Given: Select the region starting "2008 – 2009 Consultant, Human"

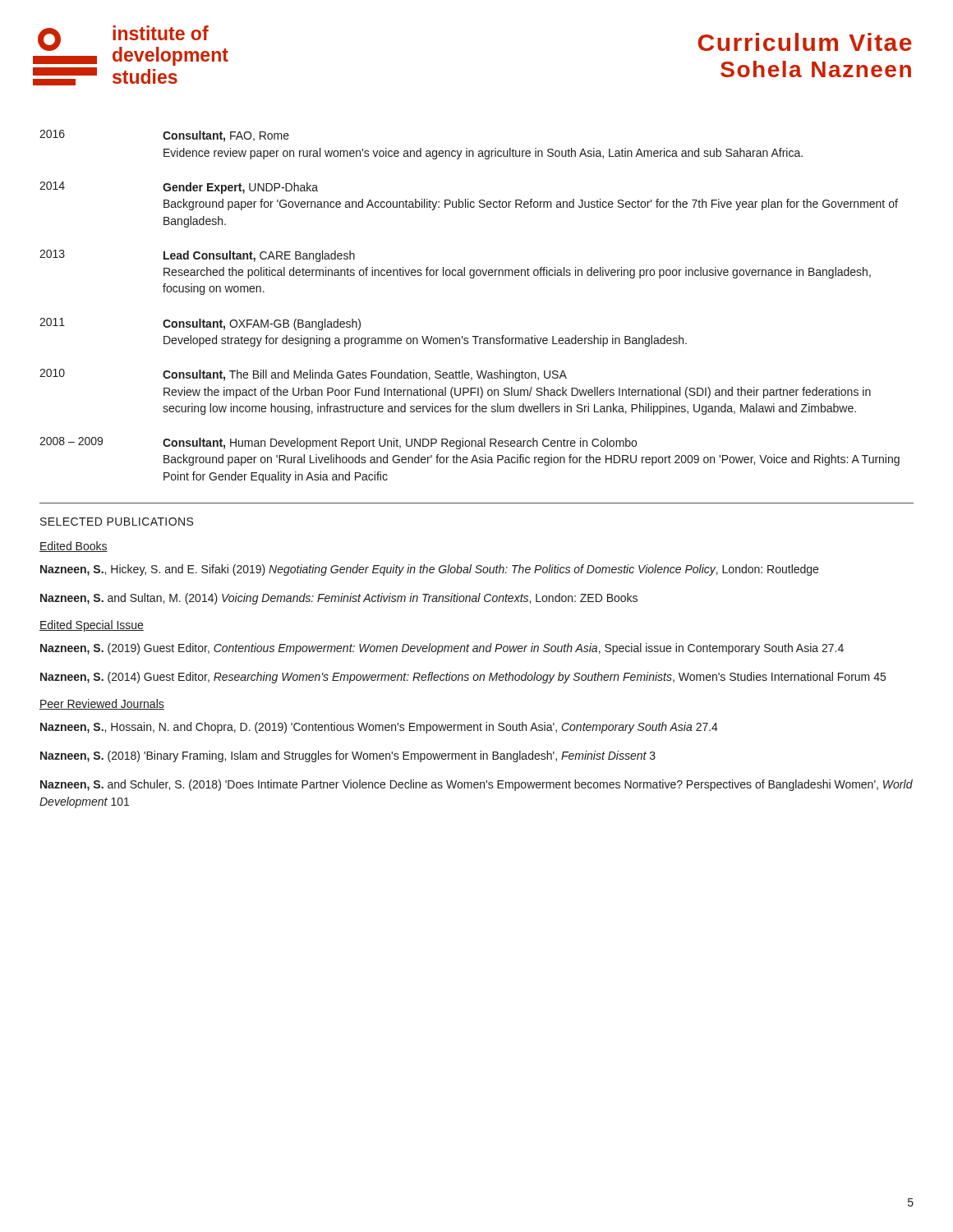Looking at the screenshot, I should pyautogui.click(x=476, y=460).
